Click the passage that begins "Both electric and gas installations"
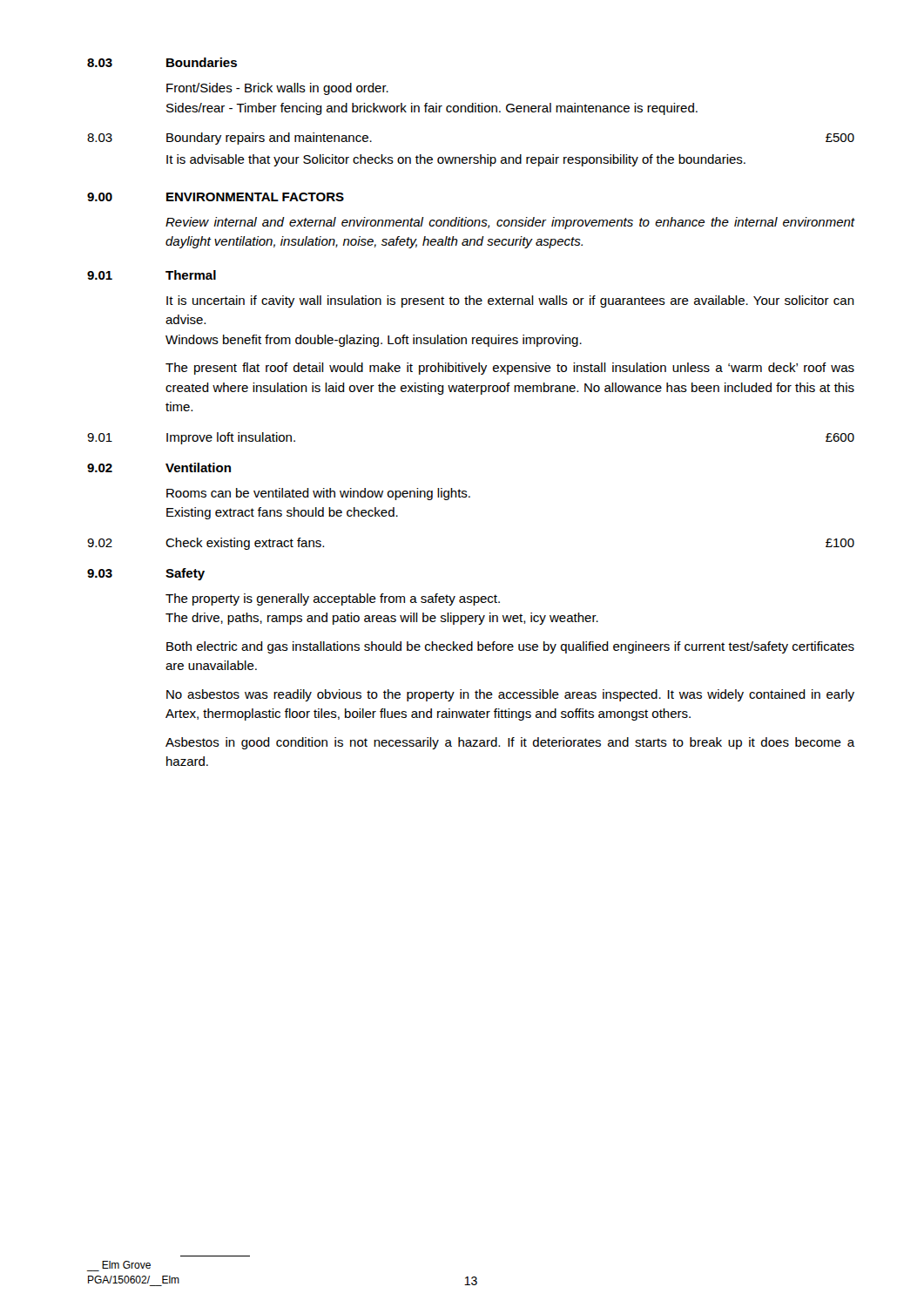 coord(510,655)
